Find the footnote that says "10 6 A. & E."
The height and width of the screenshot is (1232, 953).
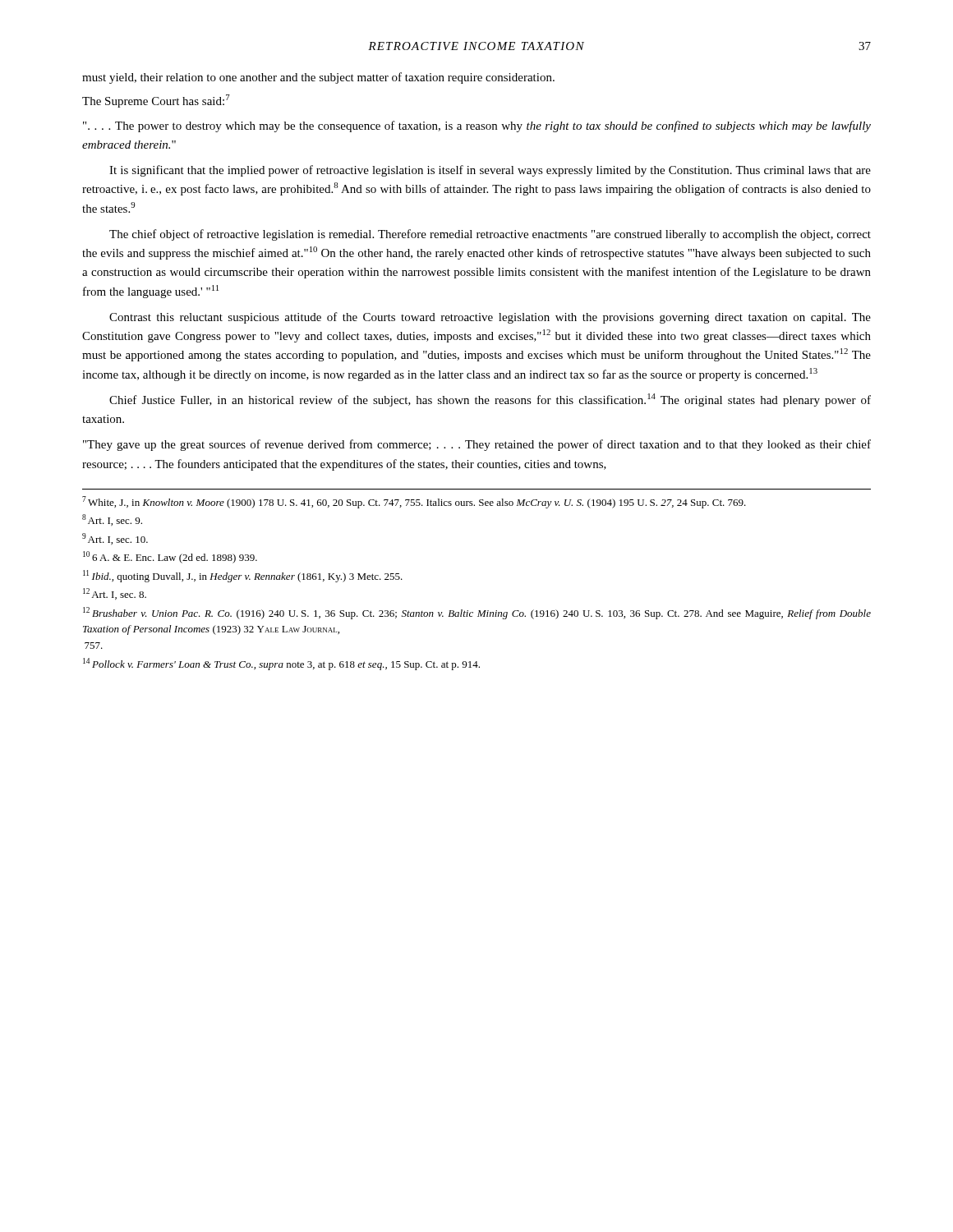[x=170, y=557]
